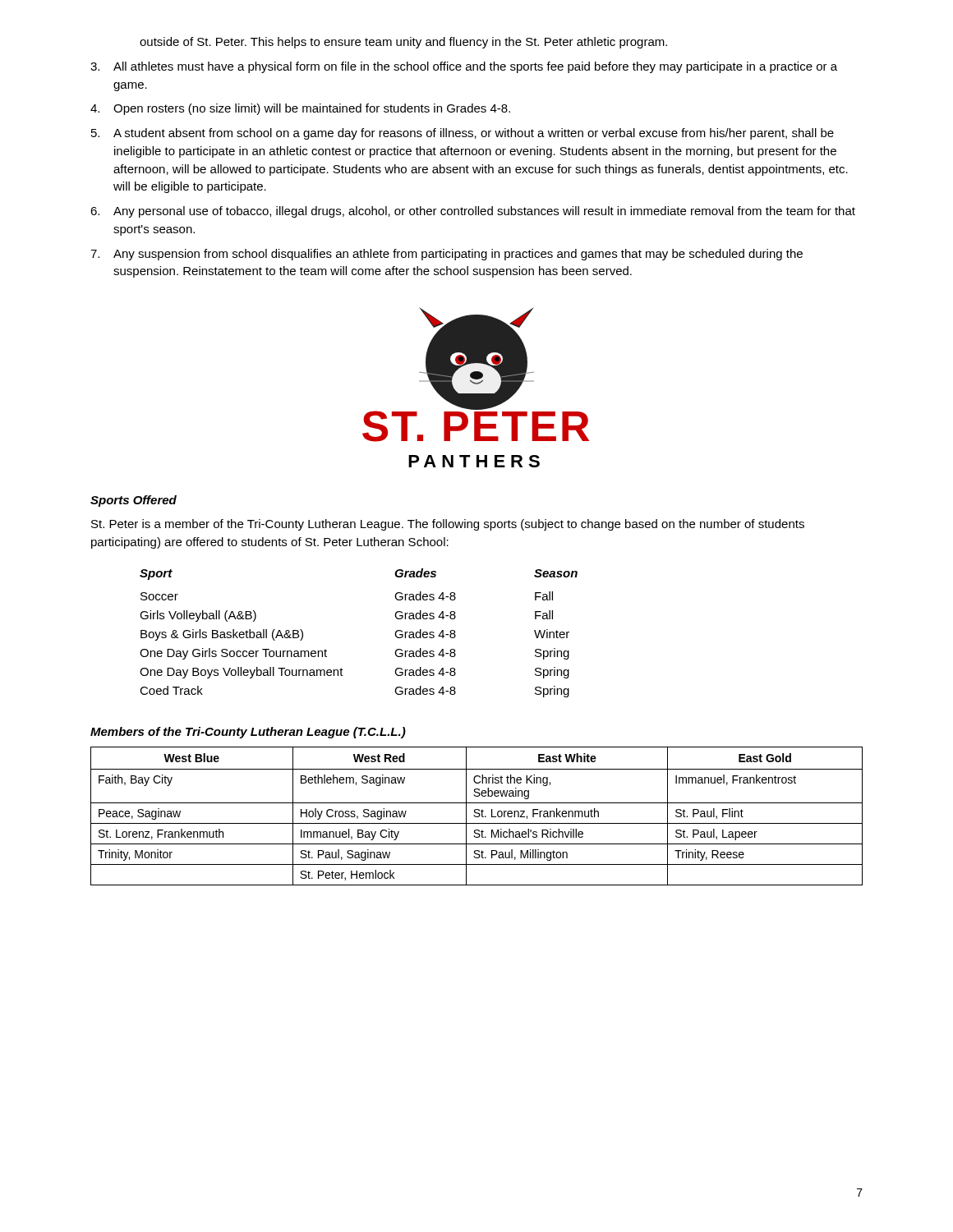
Task: Select the text block that reads "outside of St. Peter."
Action: (404, 41)
